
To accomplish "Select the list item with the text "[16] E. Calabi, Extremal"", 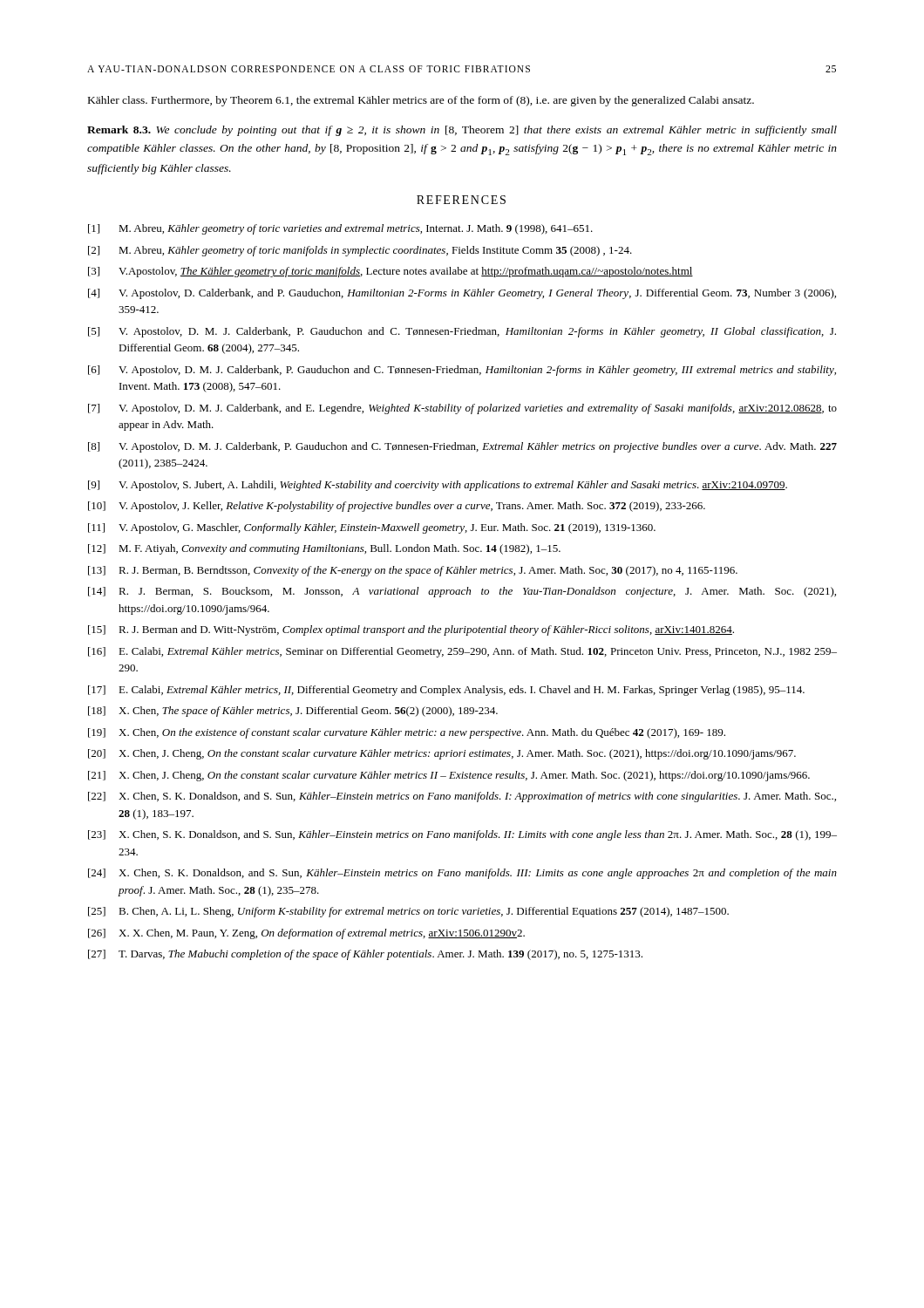I will click(x=462, y=660).
